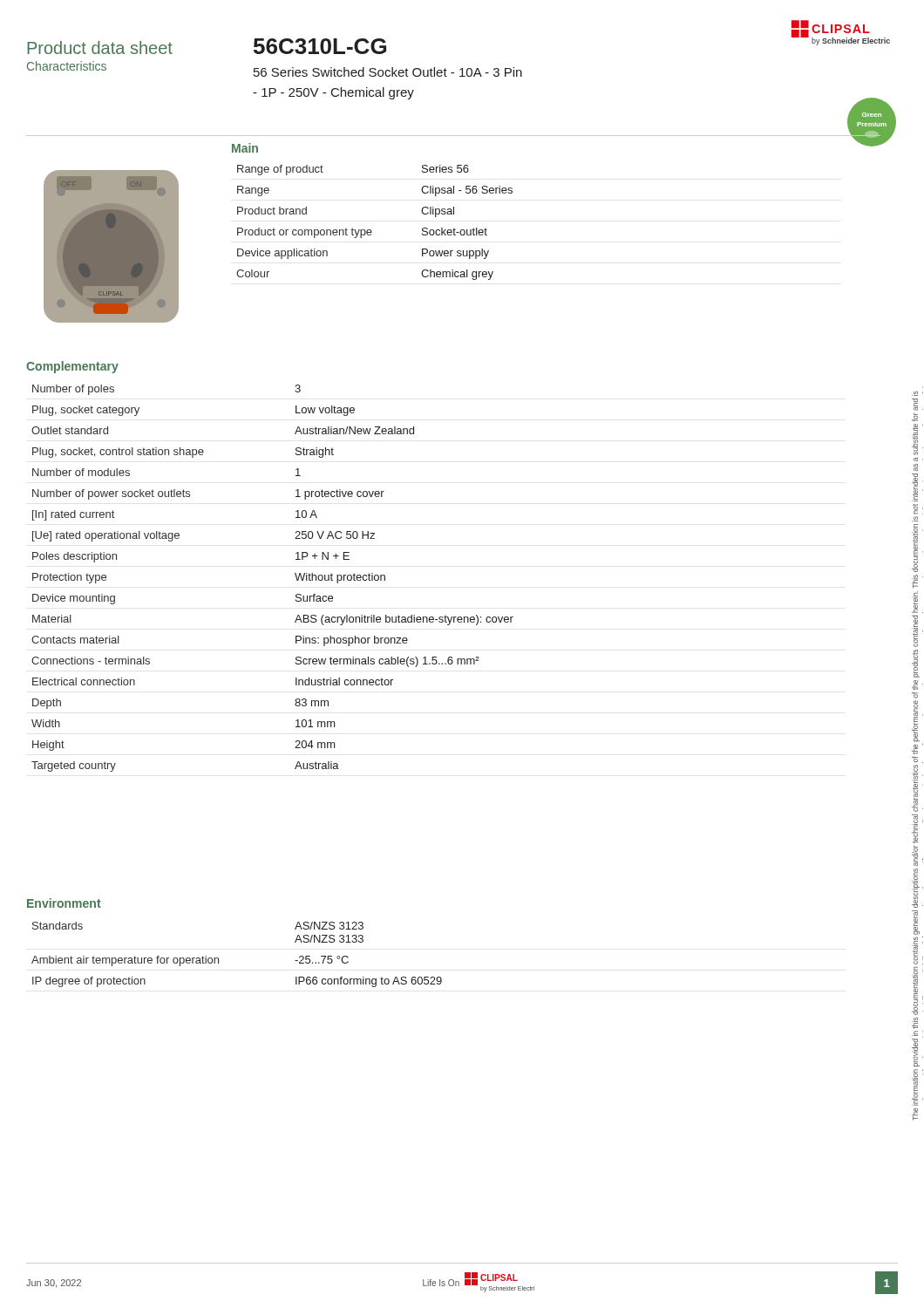Click on the table containing "Product brand"

pyautogui.click(x=536, y=221)
